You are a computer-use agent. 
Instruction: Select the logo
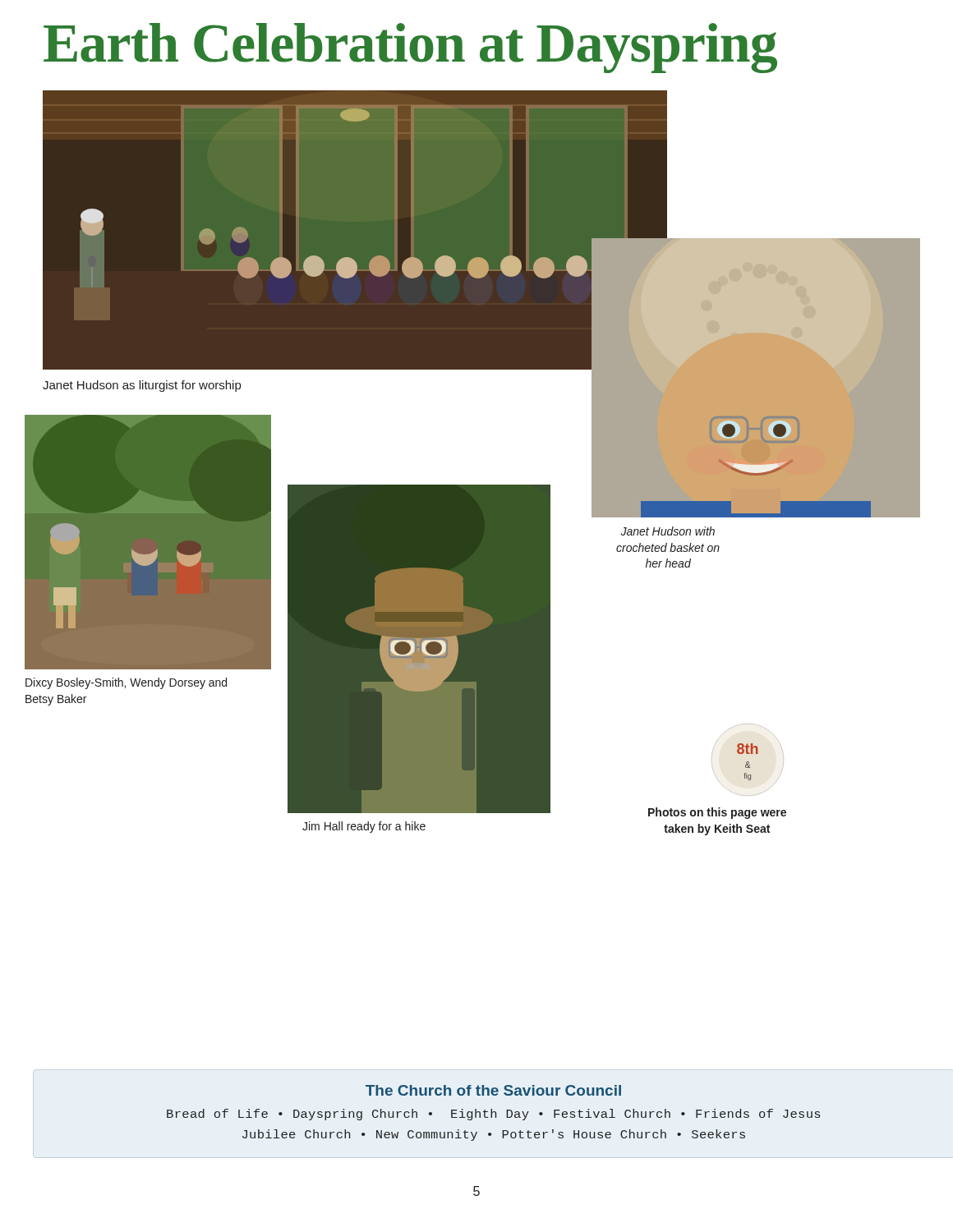click(748, 760)
